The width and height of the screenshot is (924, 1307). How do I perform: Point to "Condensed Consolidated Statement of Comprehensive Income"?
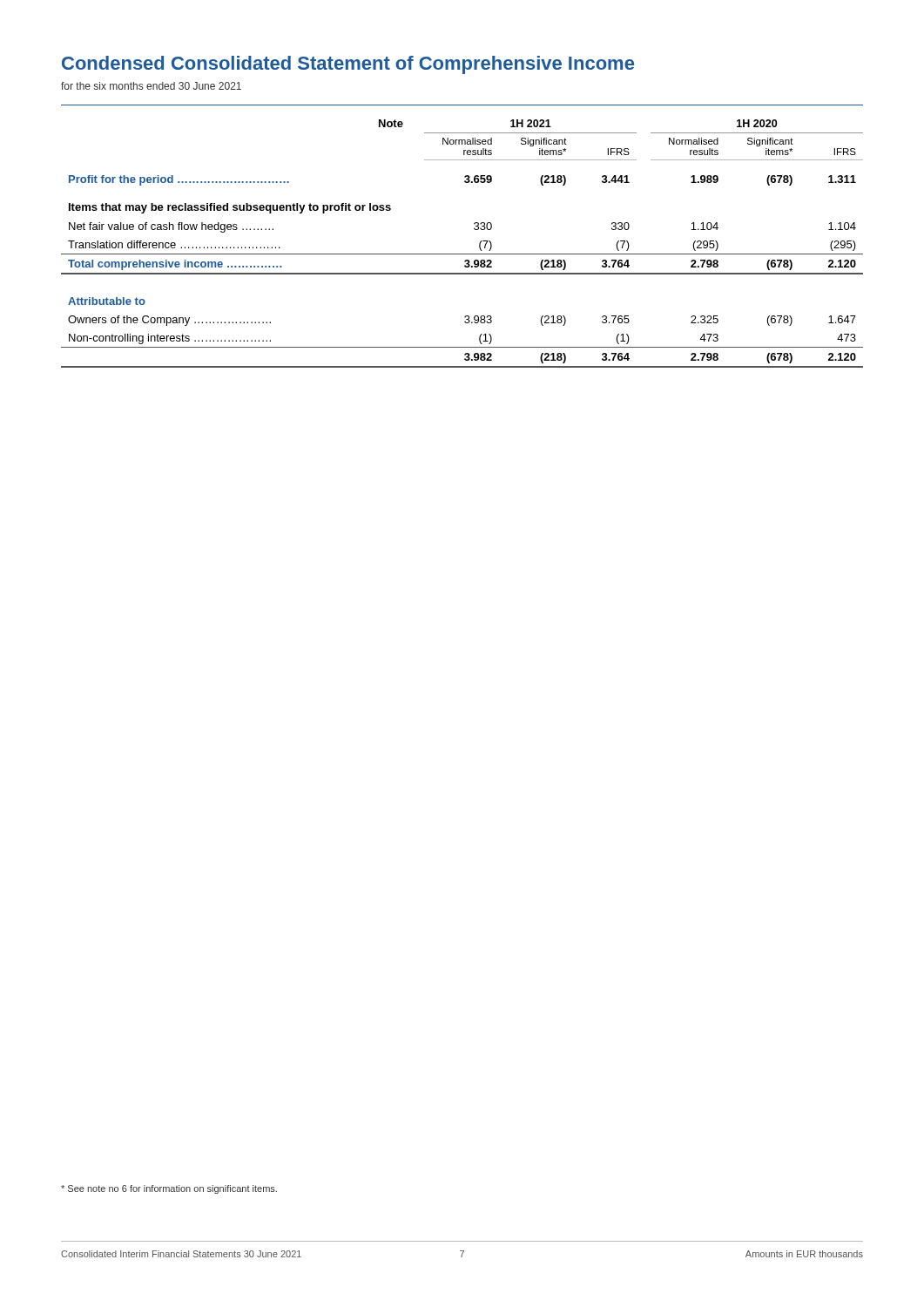348,63
